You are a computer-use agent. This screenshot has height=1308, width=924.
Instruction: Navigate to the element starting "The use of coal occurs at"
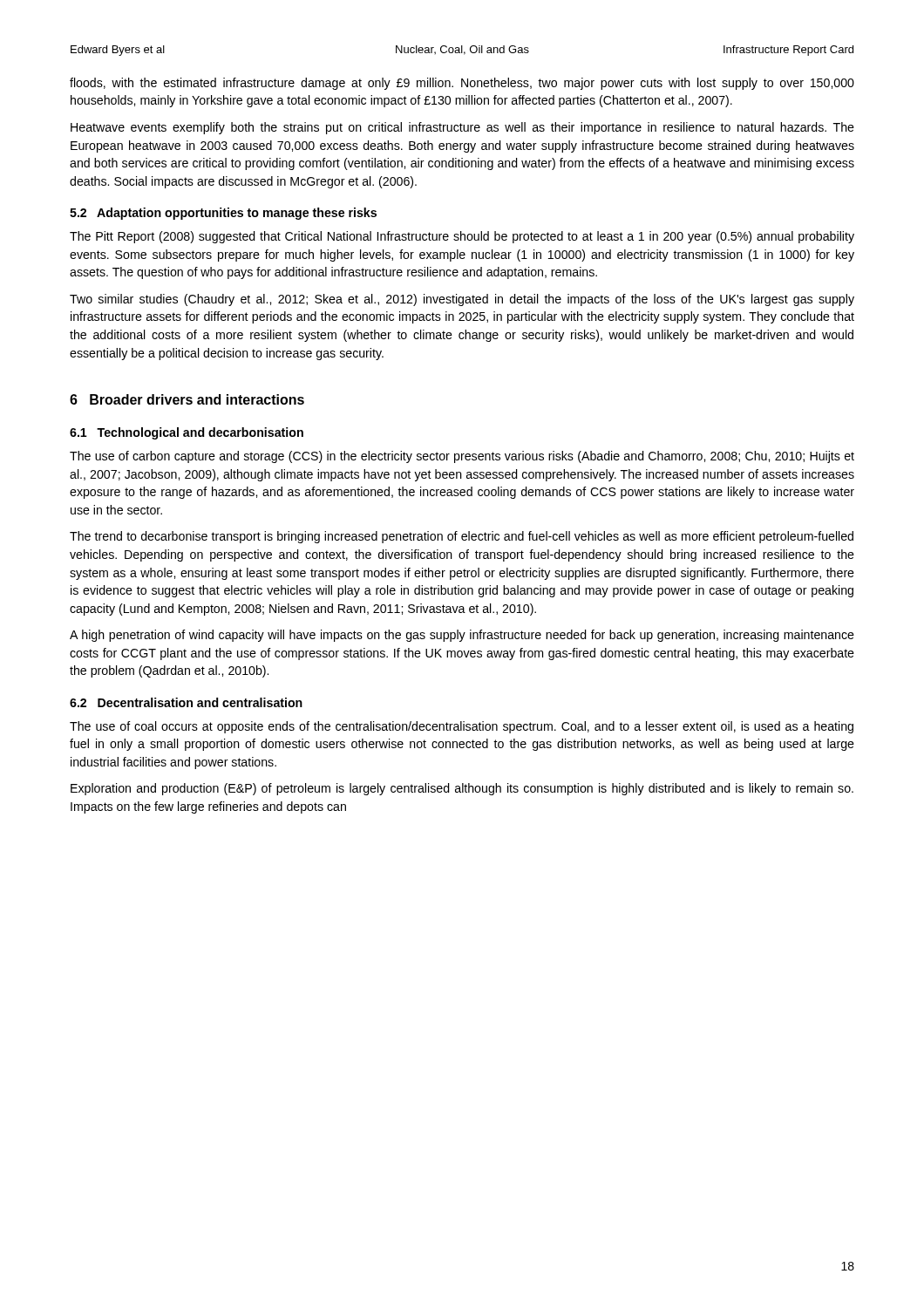pos(462,744)
